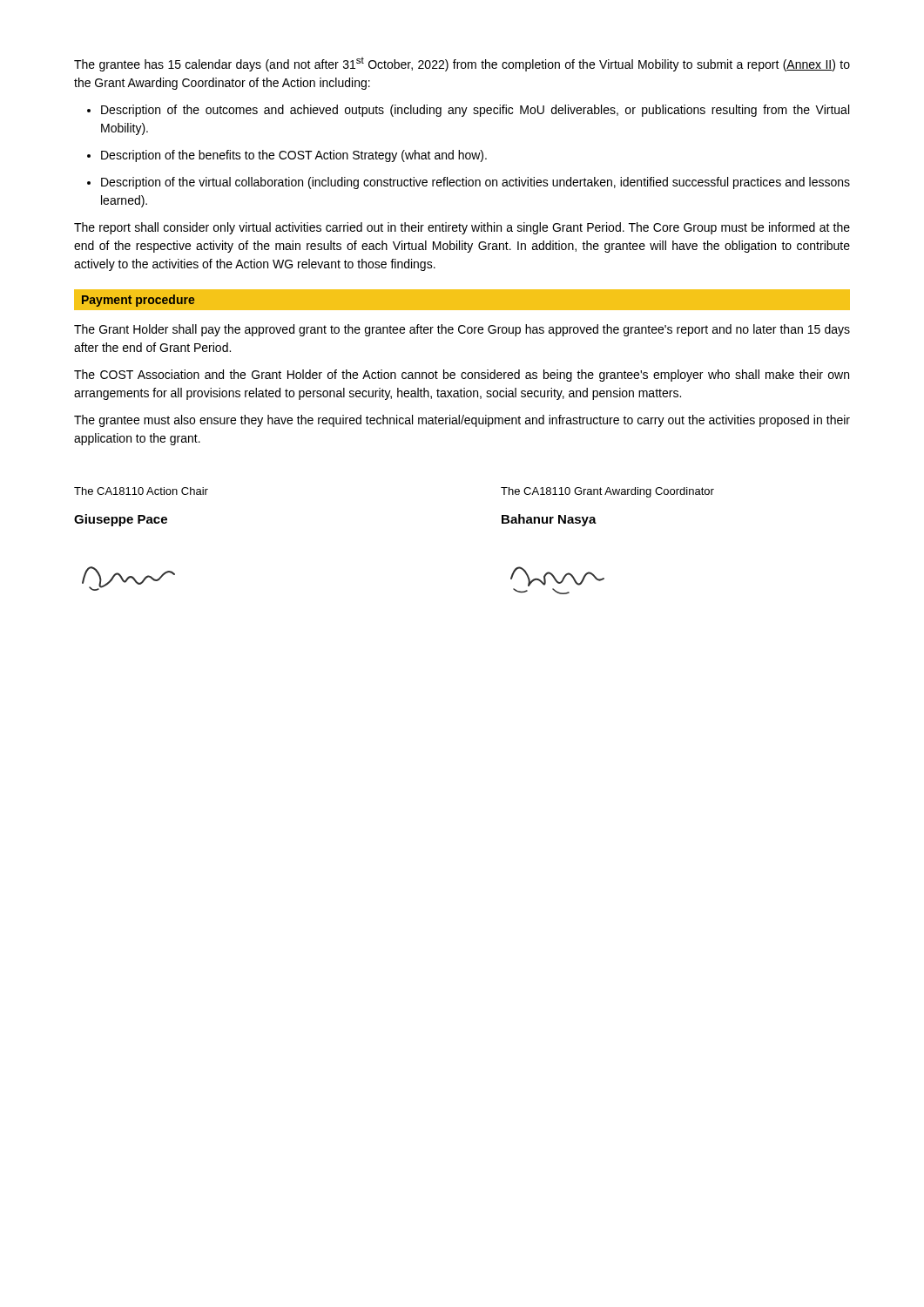Image resolution: width=924 pixels, height=1307 pixels.
Task: Point to the passage starting "The CA18110 Action Chair"
Action: 141,491
